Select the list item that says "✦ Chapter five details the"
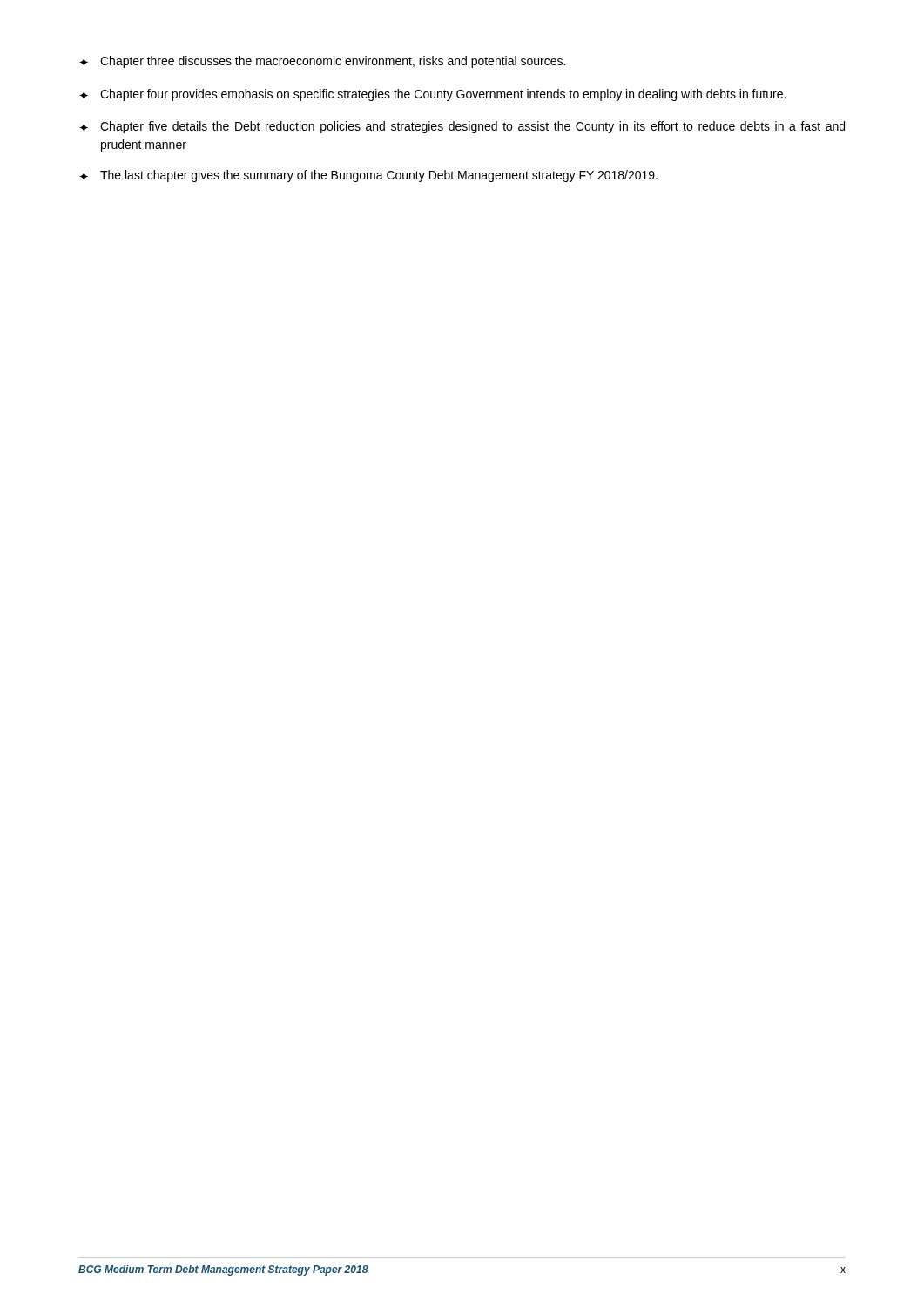The image size is (924, 1307). (462, 136)
